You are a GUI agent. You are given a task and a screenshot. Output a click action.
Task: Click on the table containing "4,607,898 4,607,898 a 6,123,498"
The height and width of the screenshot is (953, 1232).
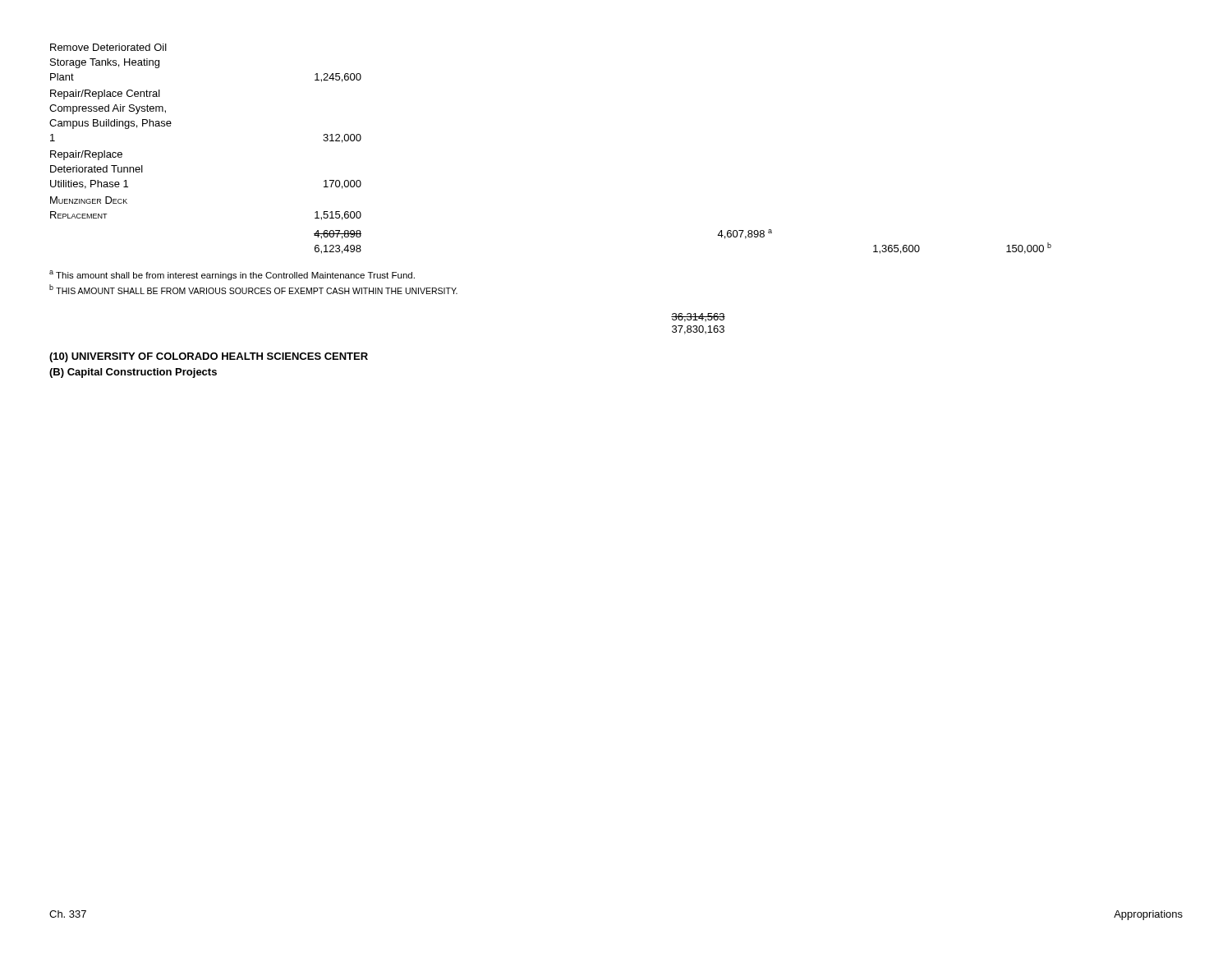click(x=616, y=242)
